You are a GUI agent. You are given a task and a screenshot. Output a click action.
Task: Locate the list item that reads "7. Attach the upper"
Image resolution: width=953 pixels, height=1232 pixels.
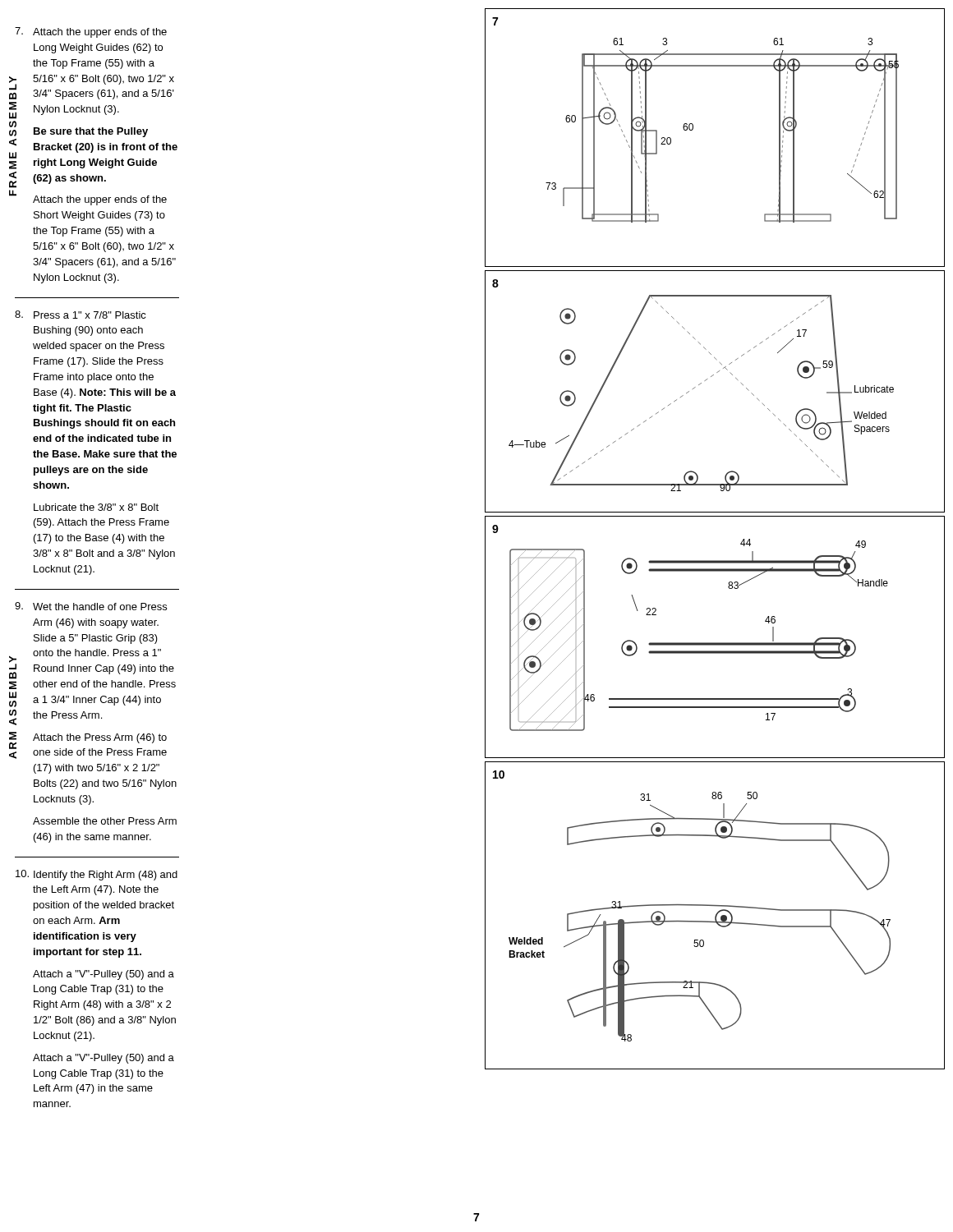coord(97,155)
